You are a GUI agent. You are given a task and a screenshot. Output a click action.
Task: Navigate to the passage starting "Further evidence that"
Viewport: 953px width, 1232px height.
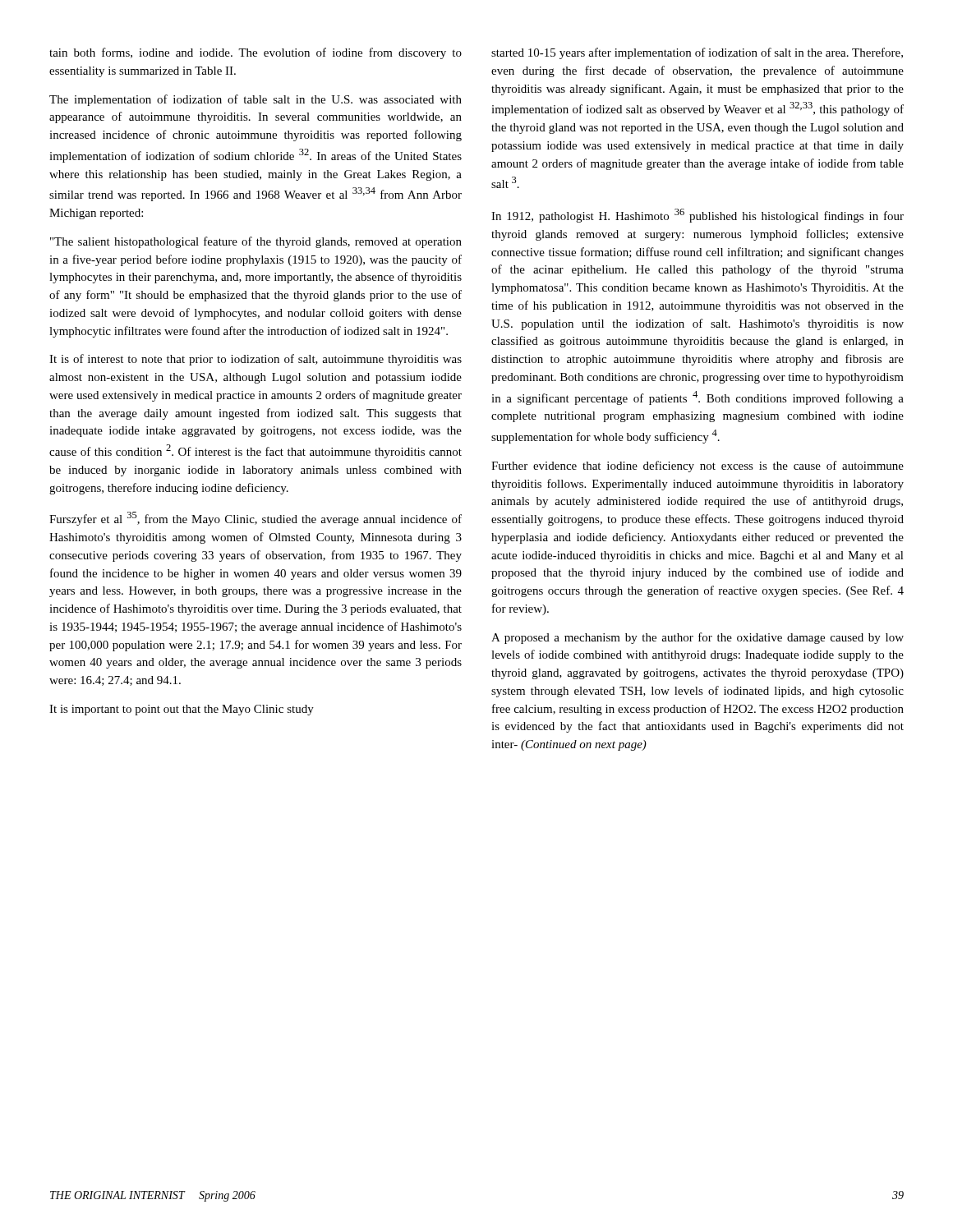(698, 538)
